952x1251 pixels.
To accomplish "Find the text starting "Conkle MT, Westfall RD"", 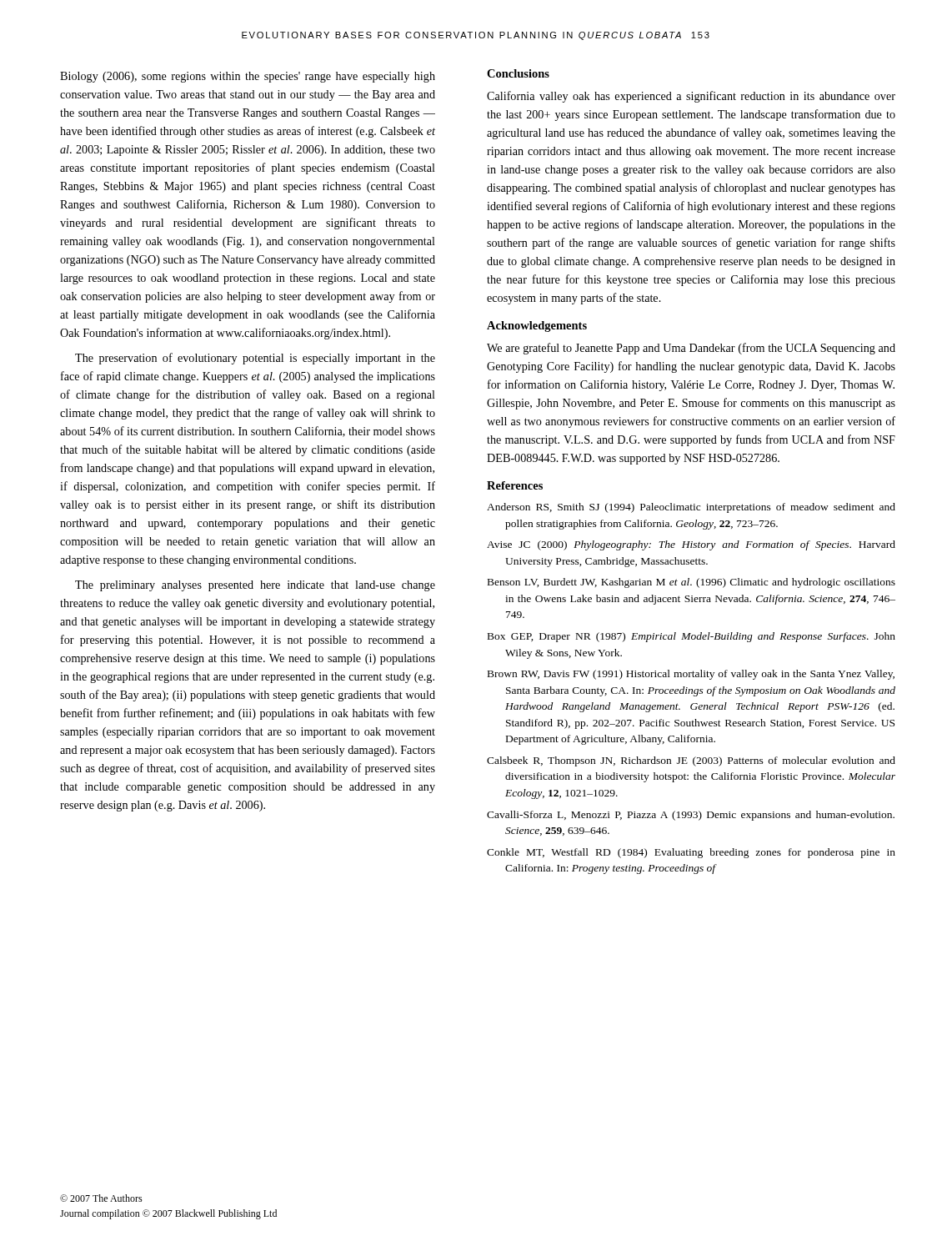I will [691, 860].
